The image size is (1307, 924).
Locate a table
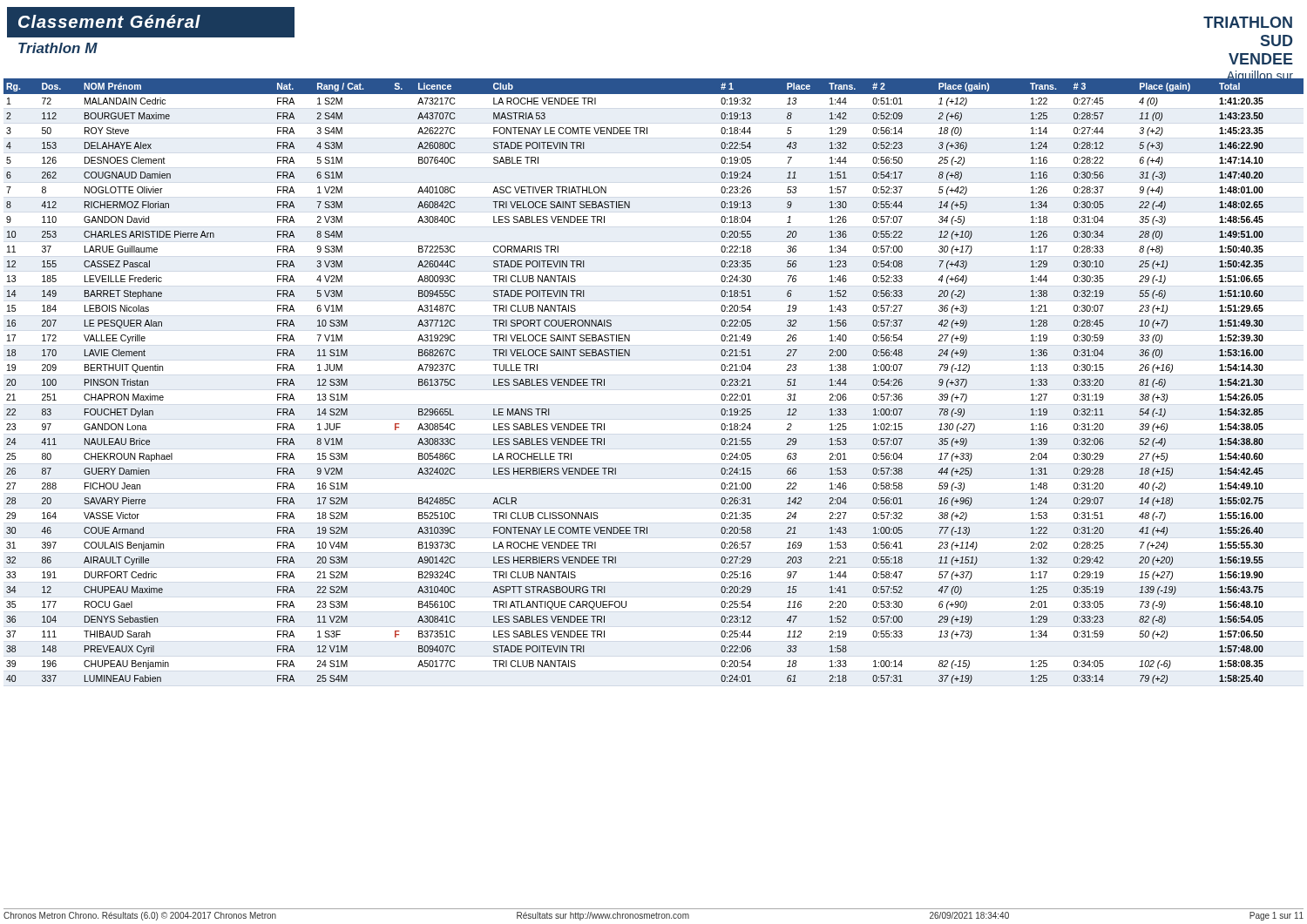pos(654,382)
